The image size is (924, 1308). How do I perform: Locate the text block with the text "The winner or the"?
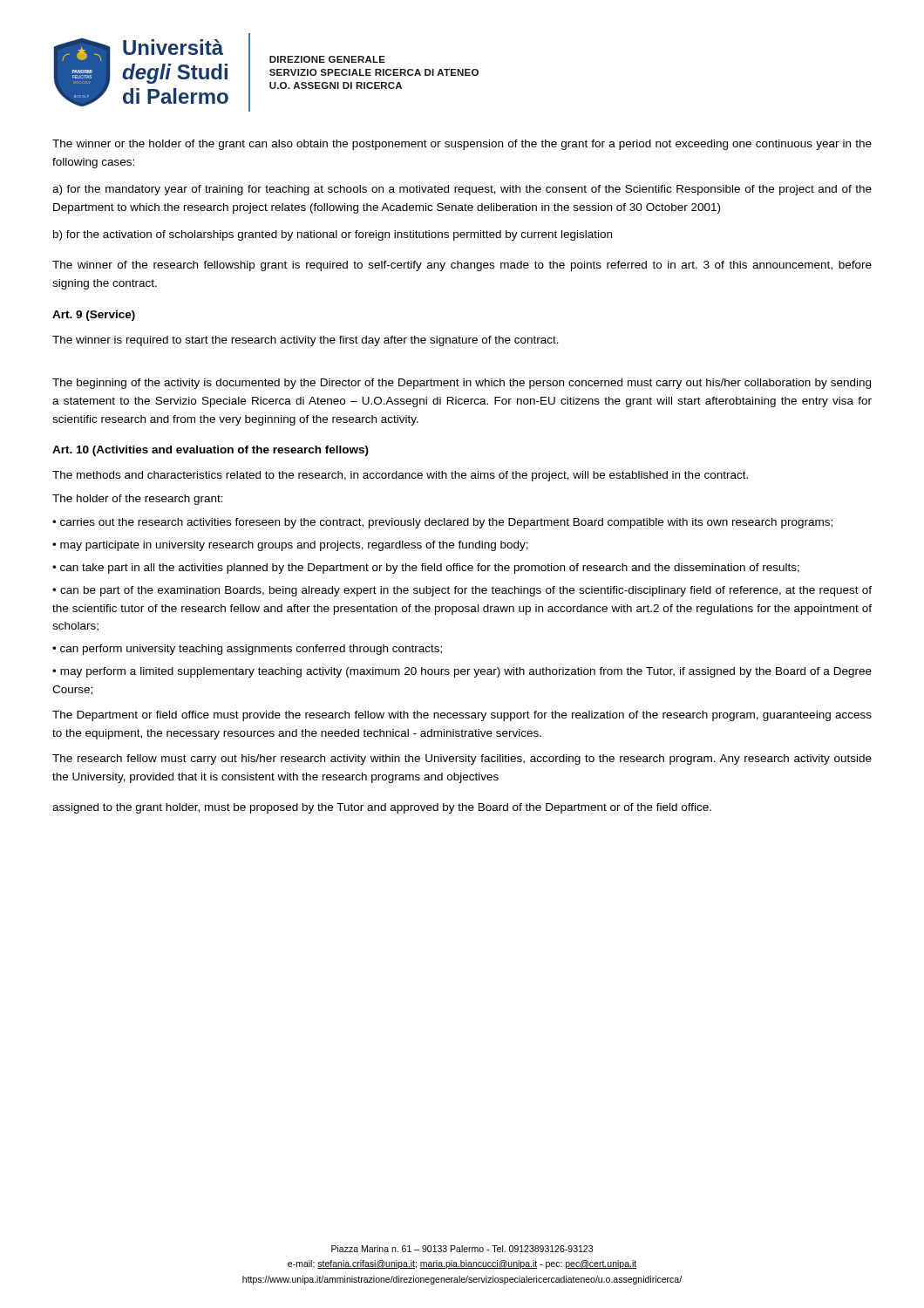(462, 153)
